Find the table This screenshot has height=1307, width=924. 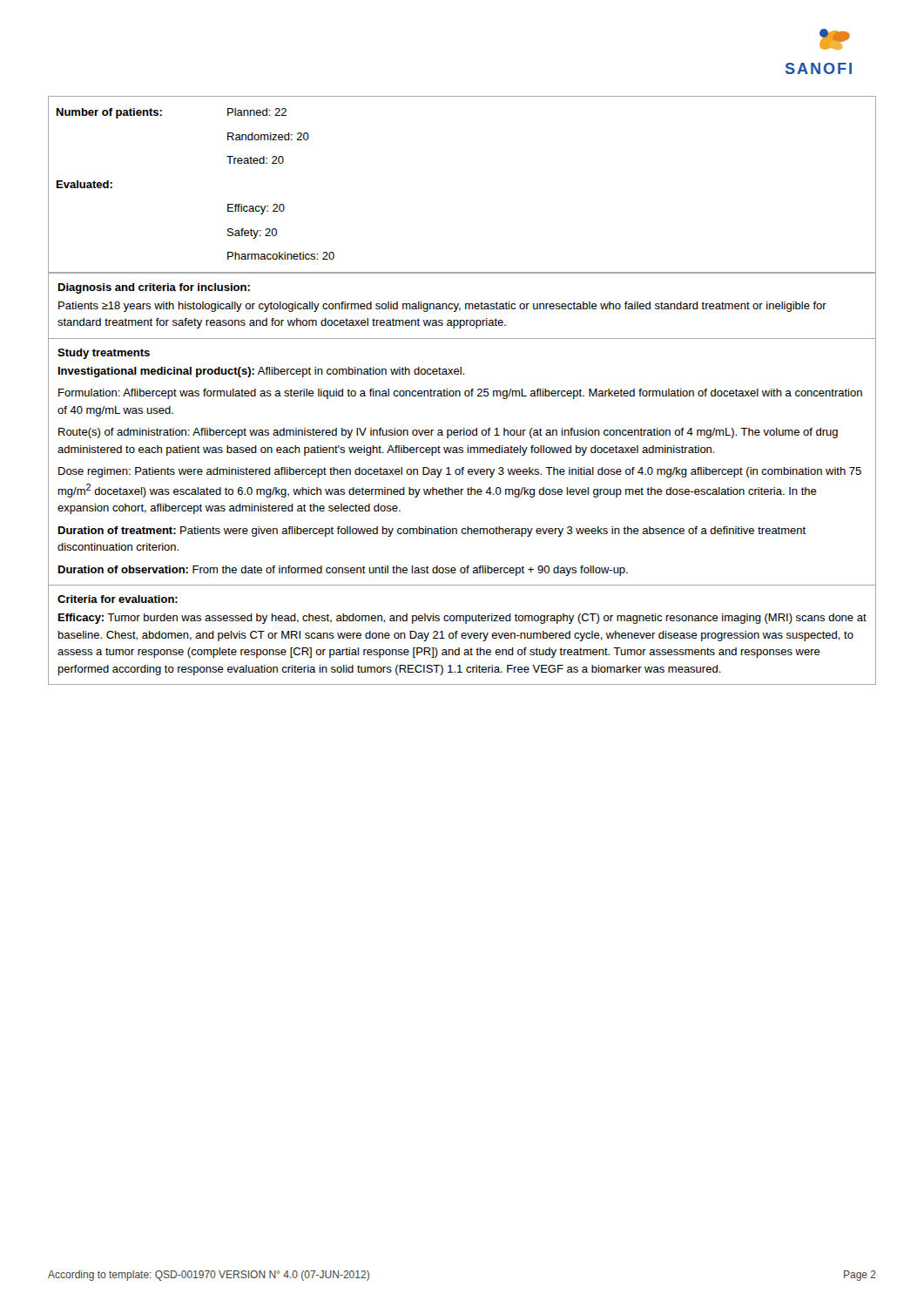pyautogui.click(x=462, y=184)
